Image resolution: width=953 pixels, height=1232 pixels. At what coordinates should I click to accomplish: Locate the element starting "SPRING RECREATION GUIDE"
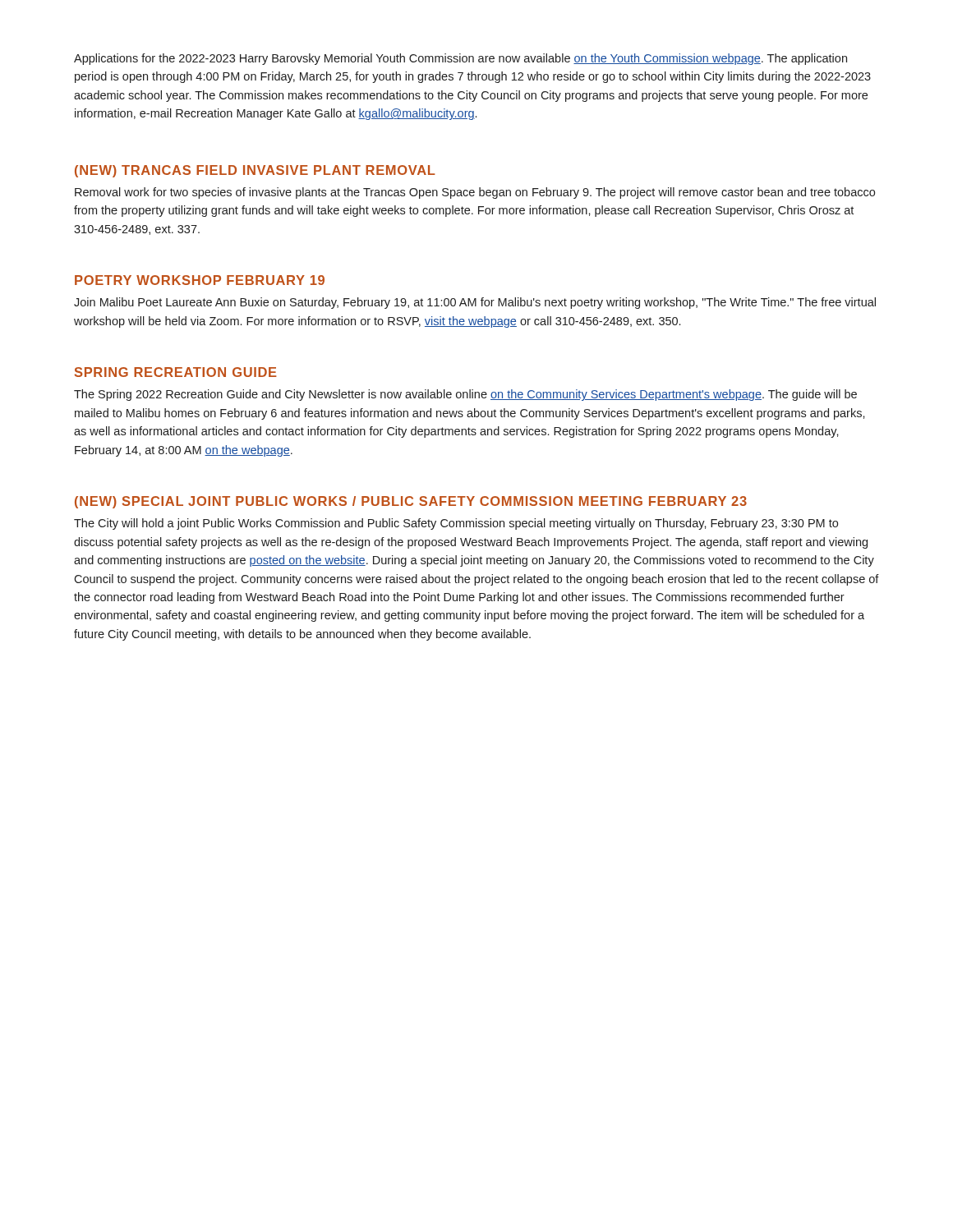click(176, 372)
